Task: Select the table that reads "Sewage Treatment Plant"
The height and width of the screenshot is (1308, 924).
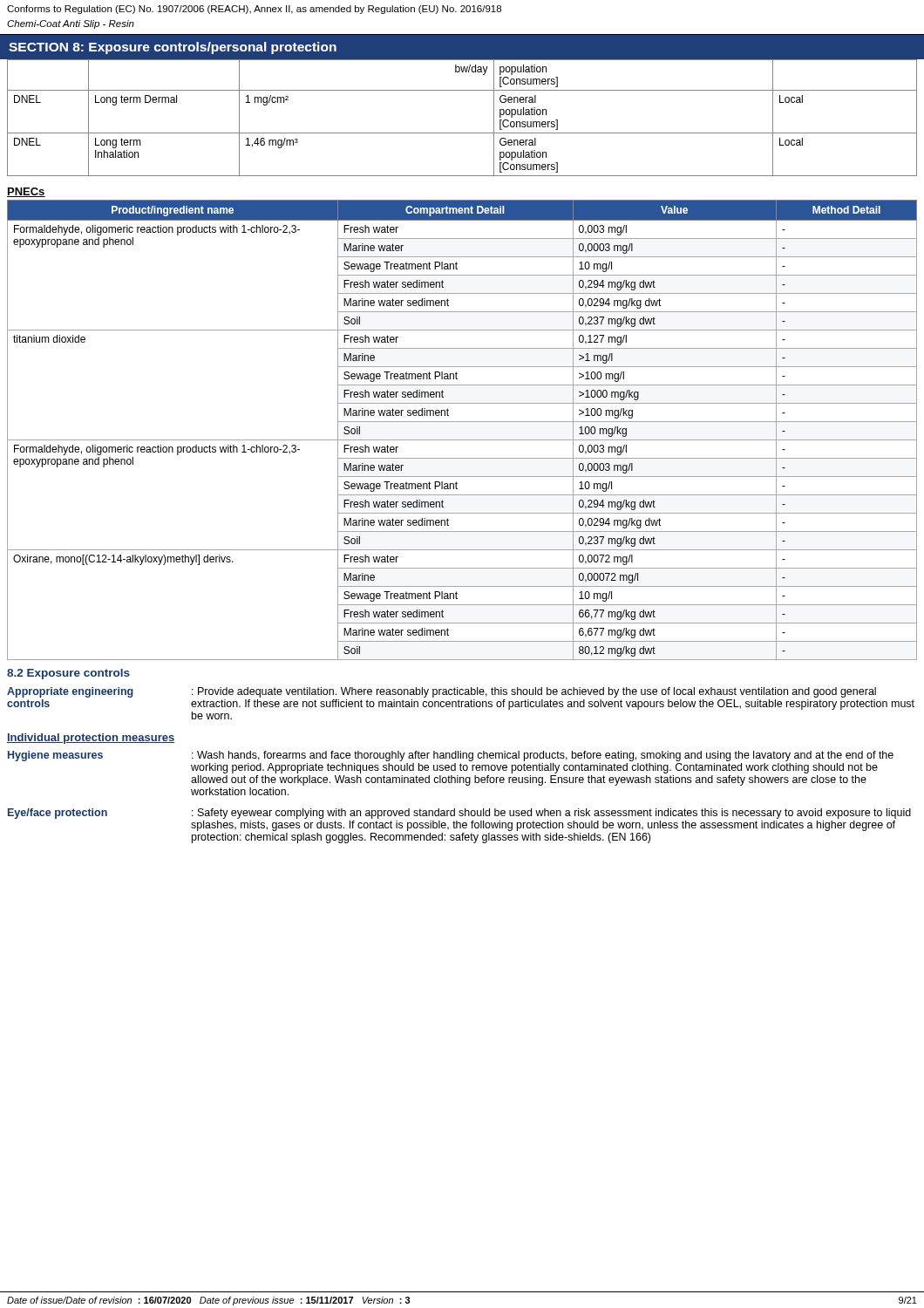Action: pos(462,429)
